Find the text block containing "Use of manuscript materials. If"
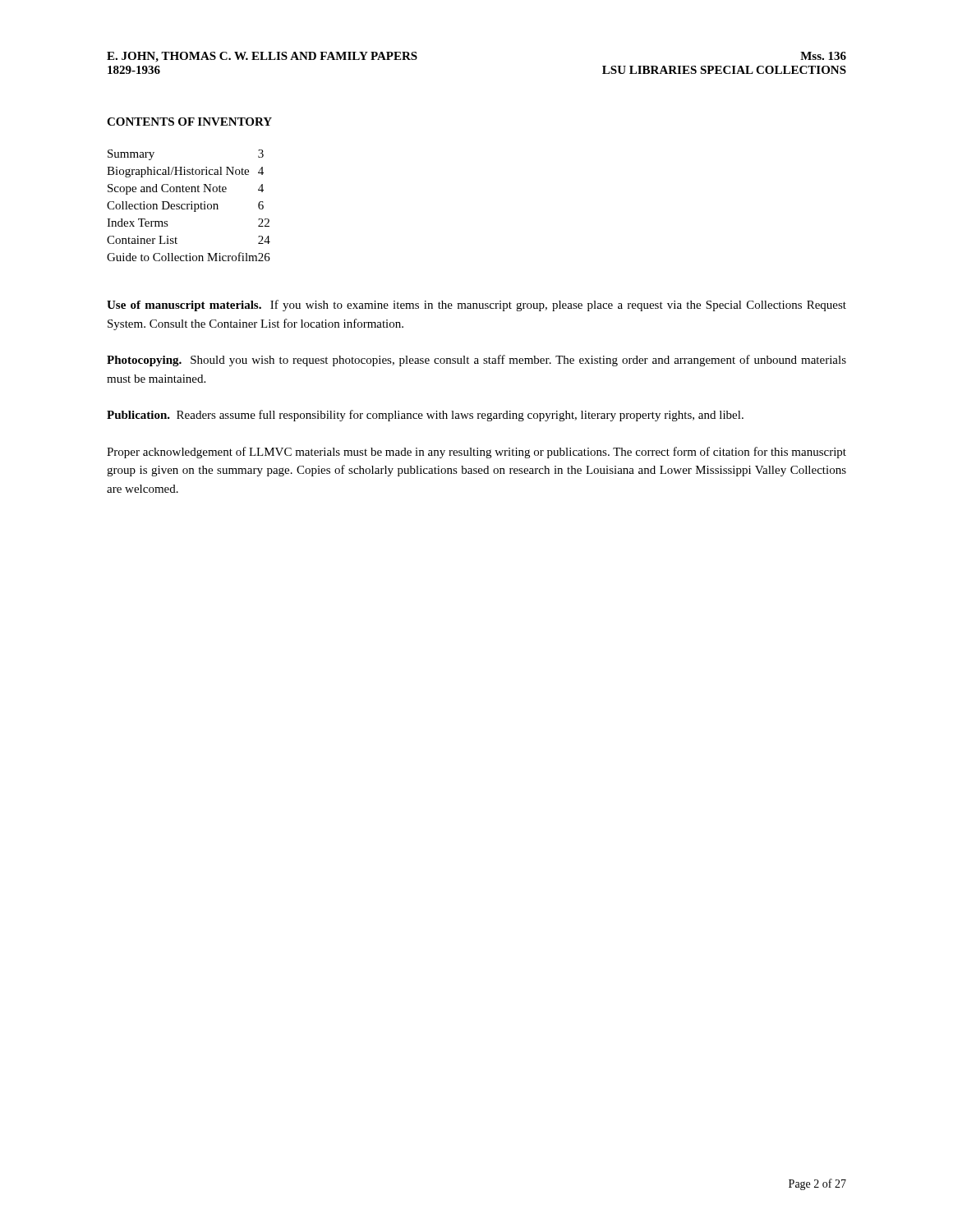Image resolution: width=953 pixels, height=1232 pixels. (x=476, y=314)
